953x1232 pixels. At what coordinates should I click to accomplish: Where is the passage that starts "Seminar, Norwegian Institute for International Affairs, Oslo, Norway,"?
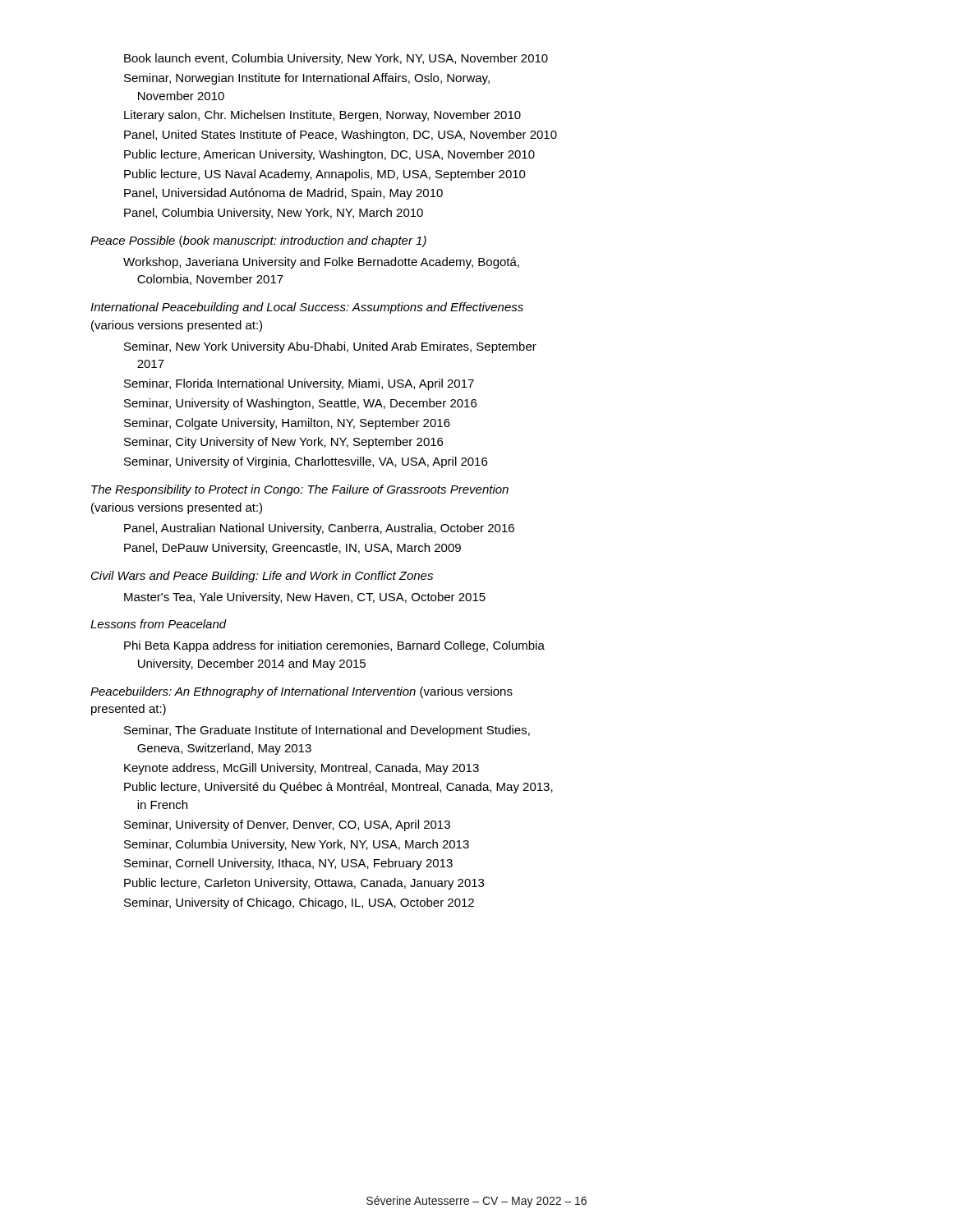click(307, 86)
